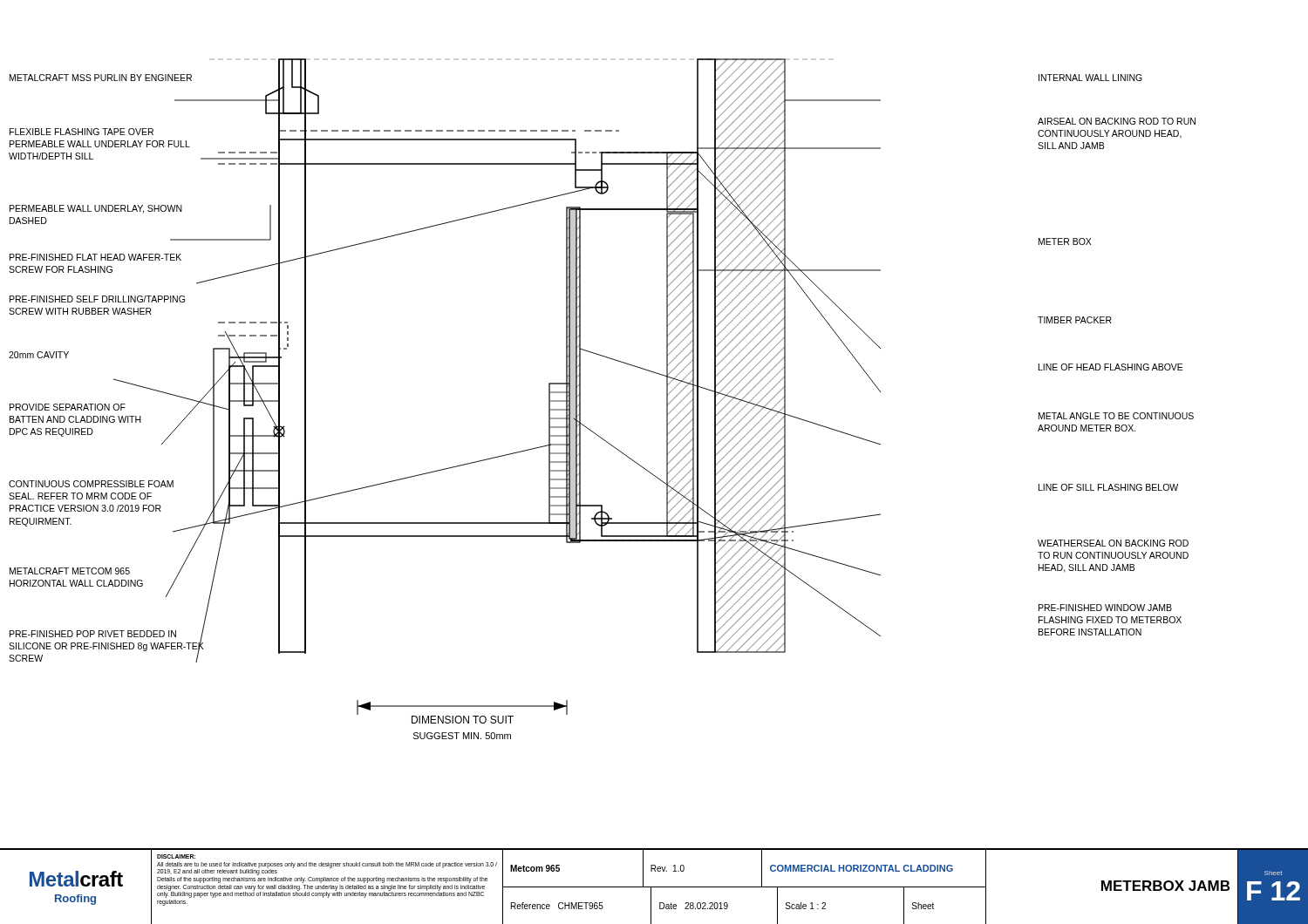Find the logo

(76, 887)
